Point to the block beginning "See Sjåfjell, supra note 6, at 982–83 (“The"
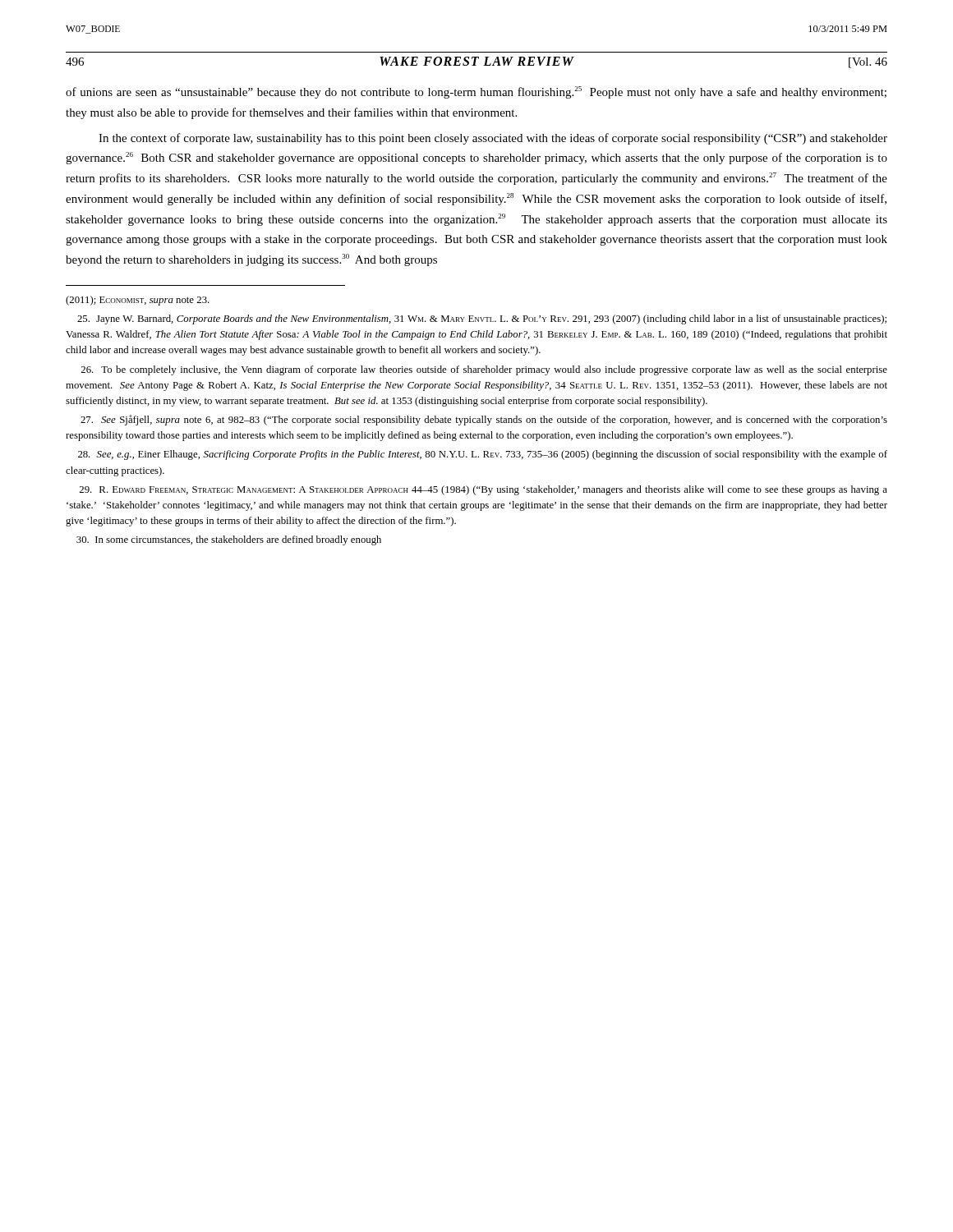The width and height of the screenshot is (953, 1232). tap(476, 428)
